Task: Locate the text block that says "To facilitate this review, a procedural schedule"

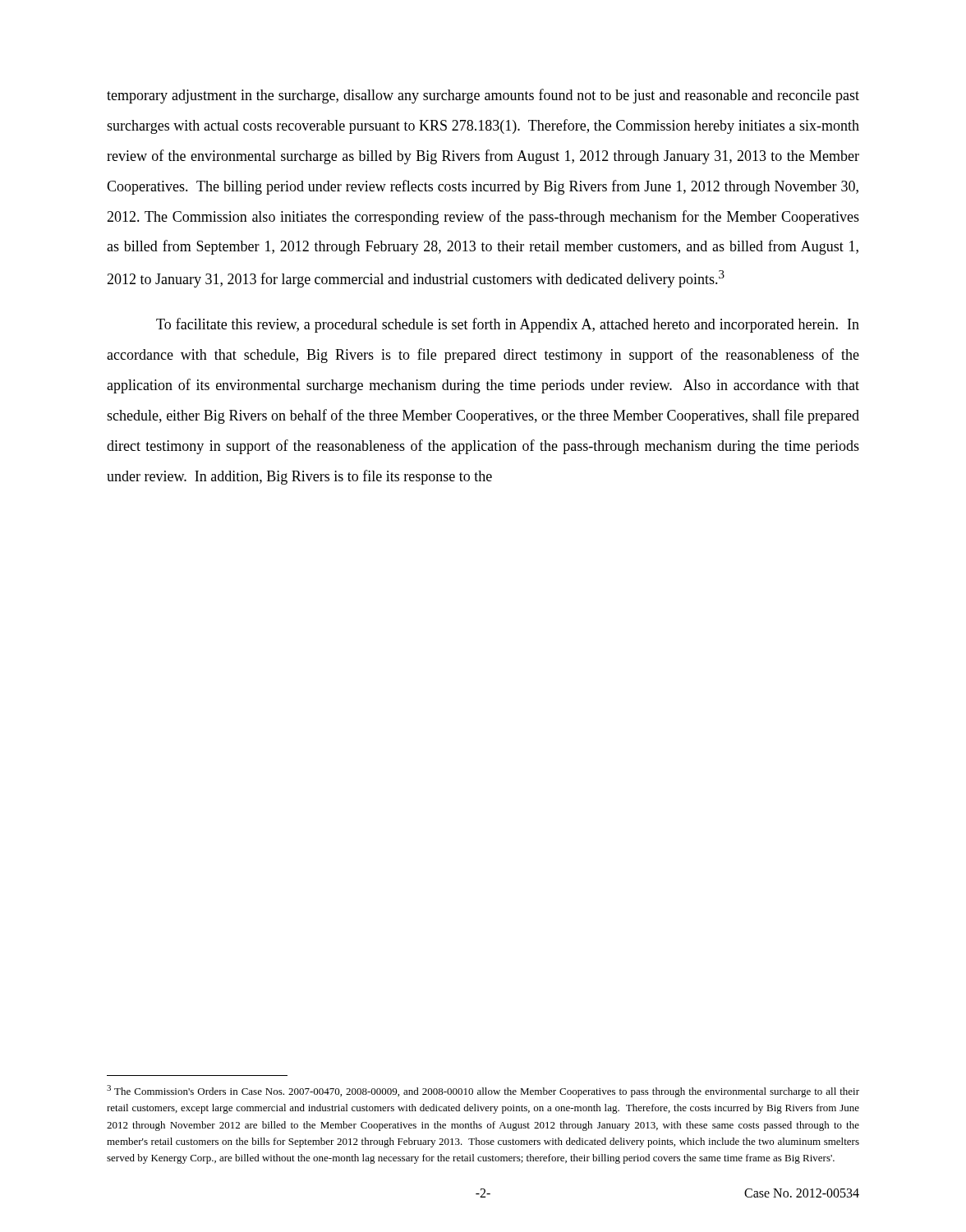Action: coord(483,401)
